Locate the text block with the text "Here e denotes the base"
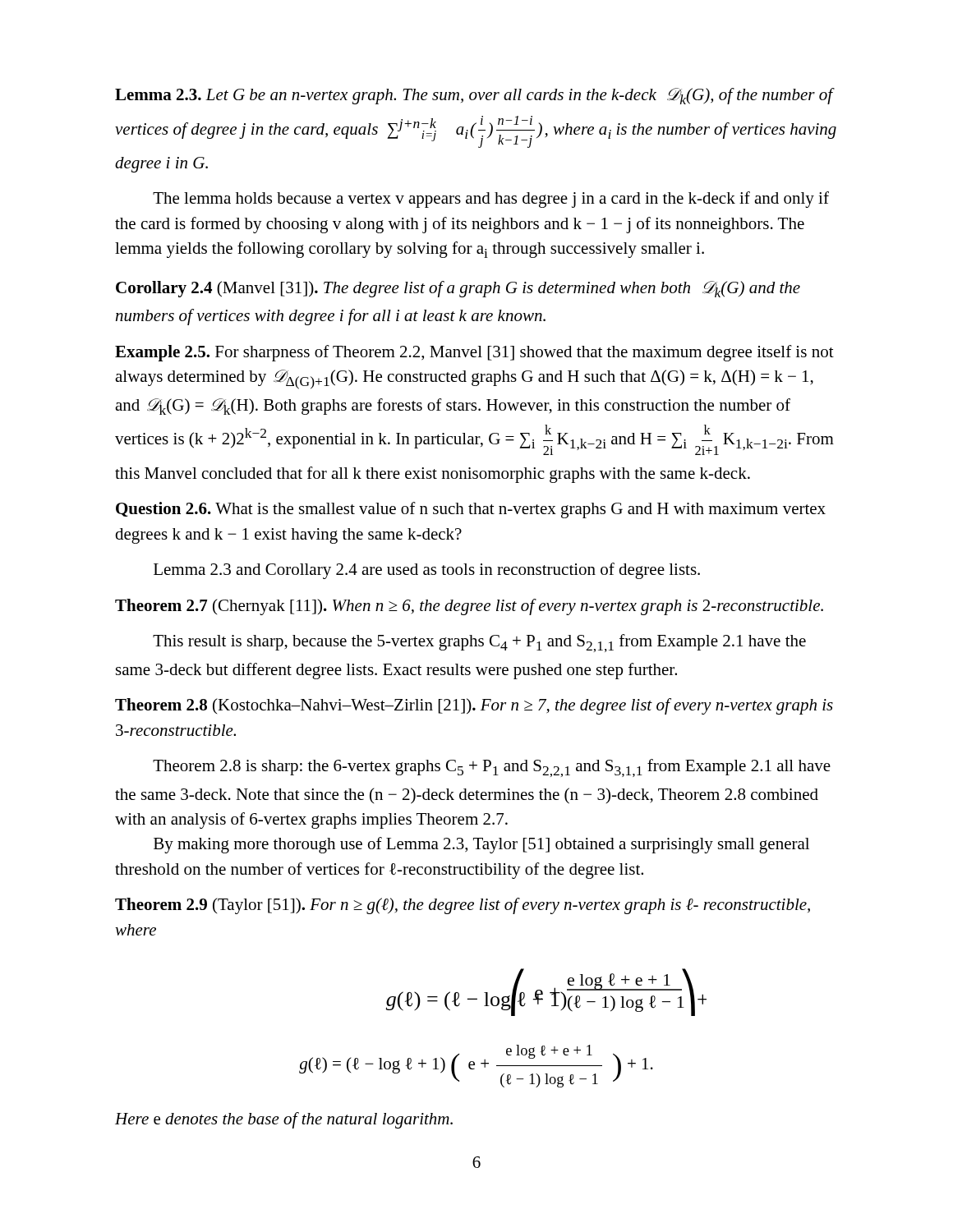This screenshot has width=953, height=1232. click(x=284, y=1120)
